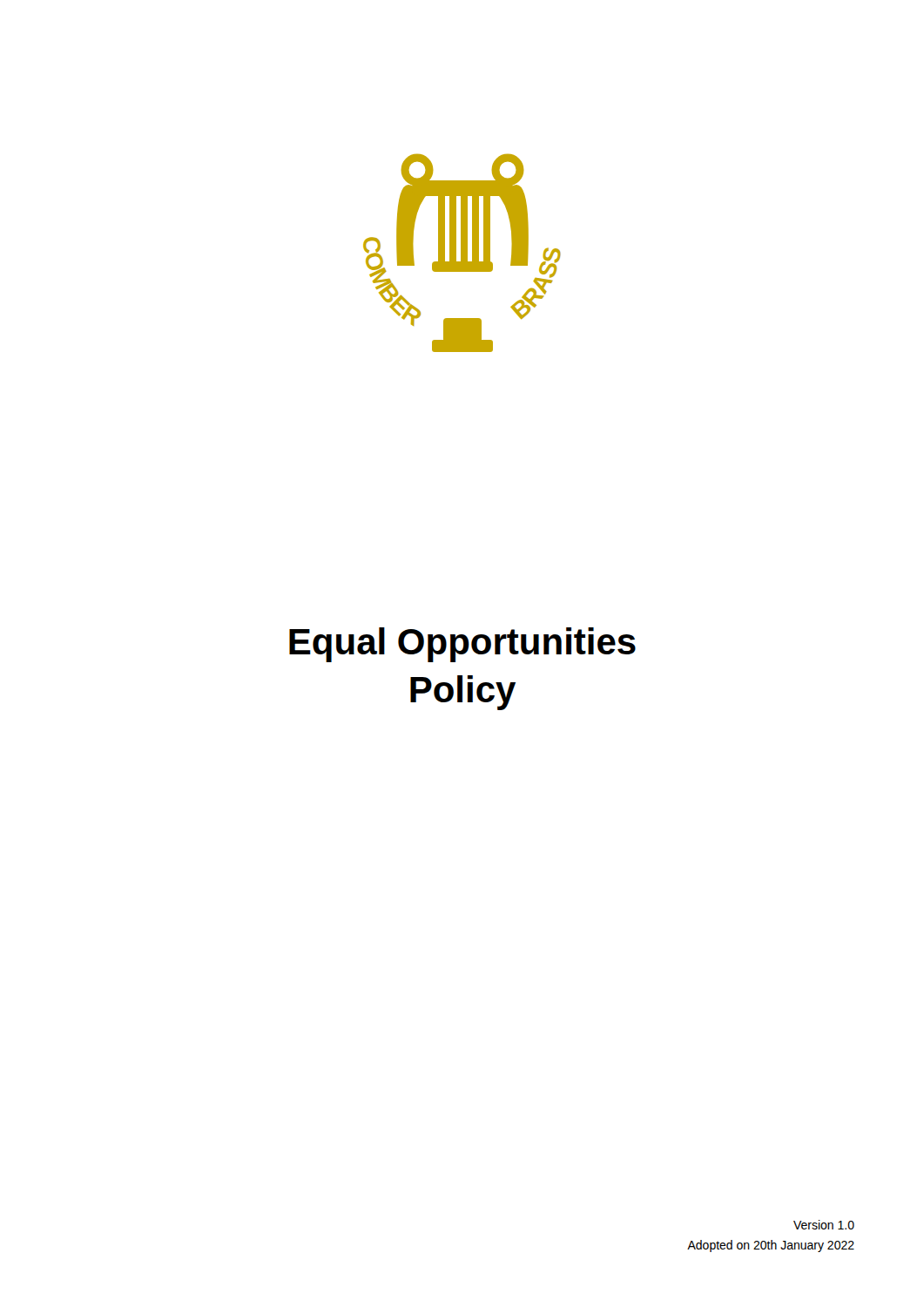Locate the logo
Screen dimensions: 1307x924
click(462, 240)
